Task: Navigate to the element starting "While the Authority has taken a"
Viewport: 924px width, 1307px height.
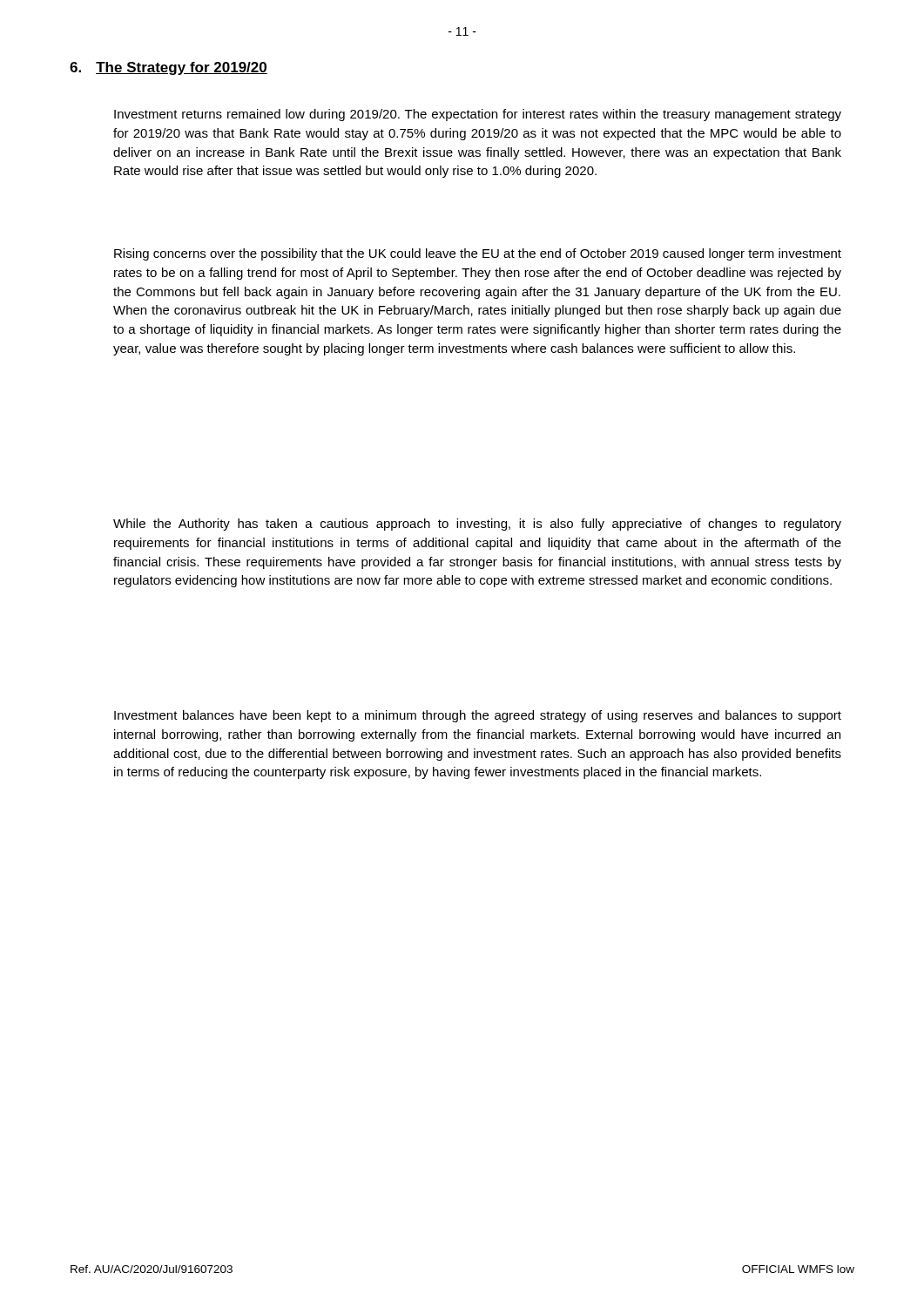Action: [x=477, y=552]
